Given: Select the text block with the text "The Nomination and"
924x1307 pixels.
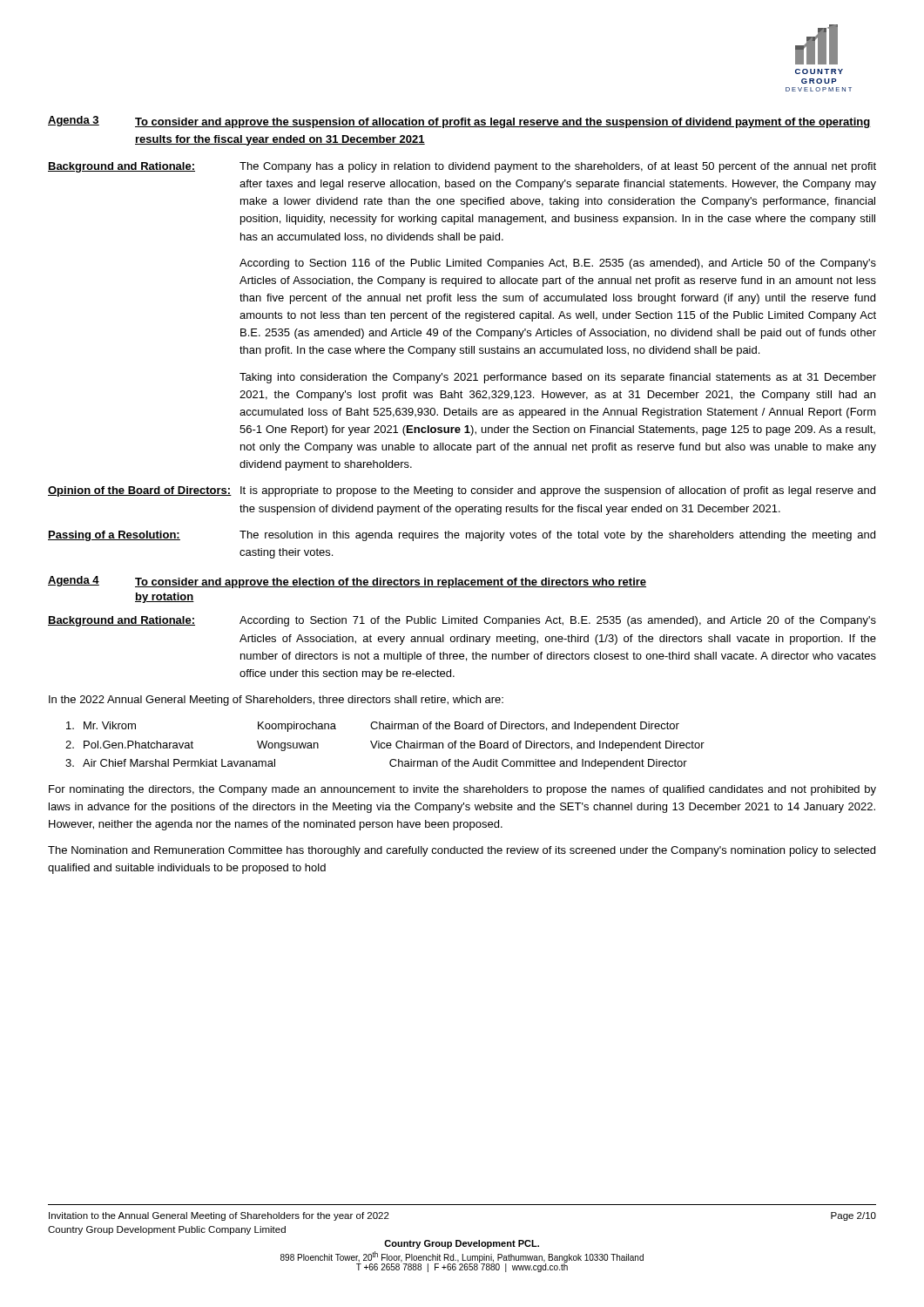Looking at the screenshot, I should (x=462, y=859).
